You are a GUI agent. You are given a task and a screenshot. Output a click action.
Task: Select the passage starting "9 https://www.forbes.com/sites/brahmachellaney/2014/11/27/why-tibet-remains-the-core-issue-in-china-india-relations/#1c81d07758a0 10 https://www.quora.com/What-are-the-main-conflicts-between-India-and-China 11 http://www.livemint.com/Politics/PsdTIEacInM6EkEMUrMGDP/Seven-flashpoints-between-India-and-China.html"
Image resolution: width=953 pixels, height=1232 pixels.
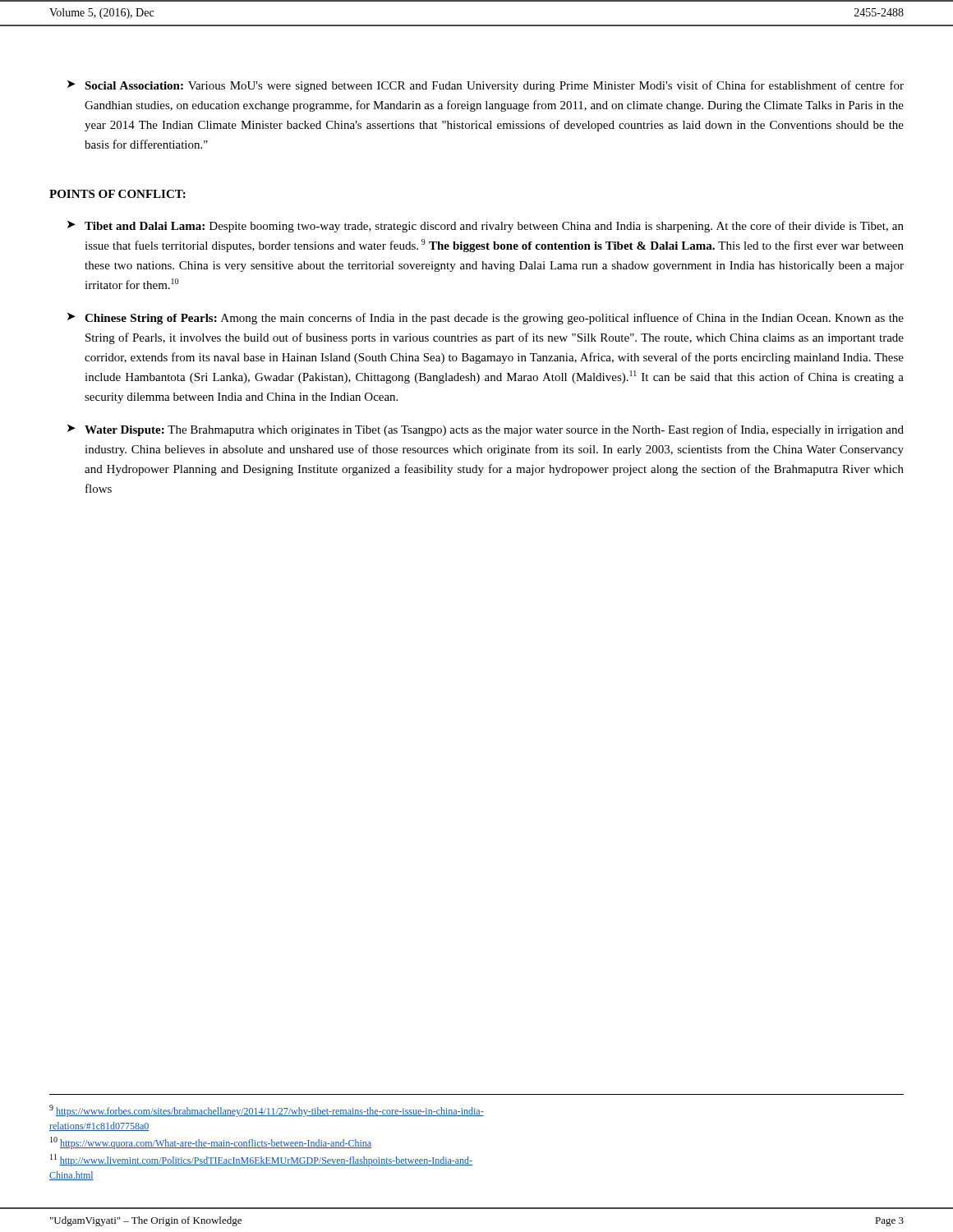pyautogui.click(x=267, y=1111)
